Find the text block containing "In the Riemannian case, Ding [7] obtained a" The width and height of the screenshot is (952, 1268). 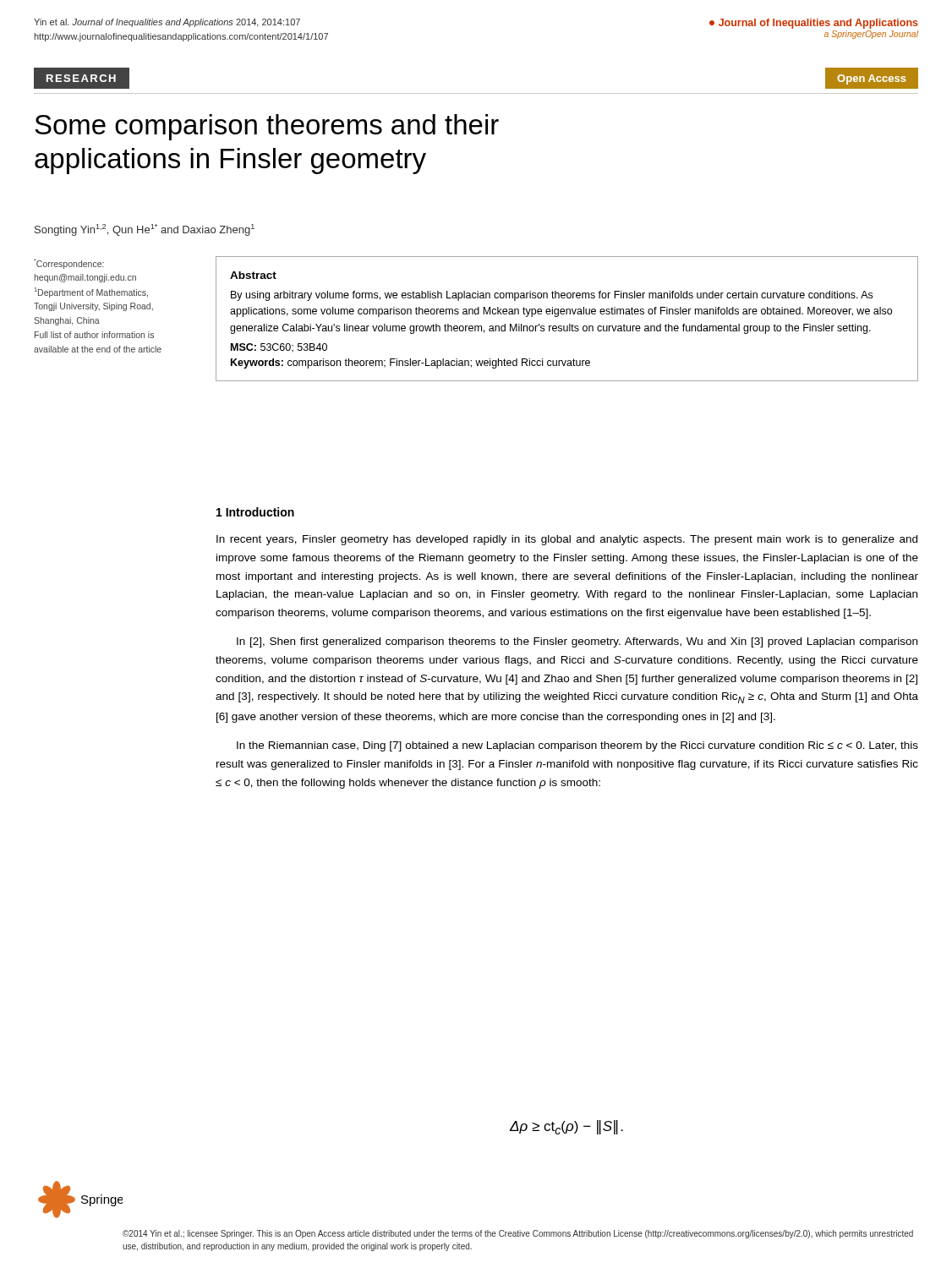567,764
